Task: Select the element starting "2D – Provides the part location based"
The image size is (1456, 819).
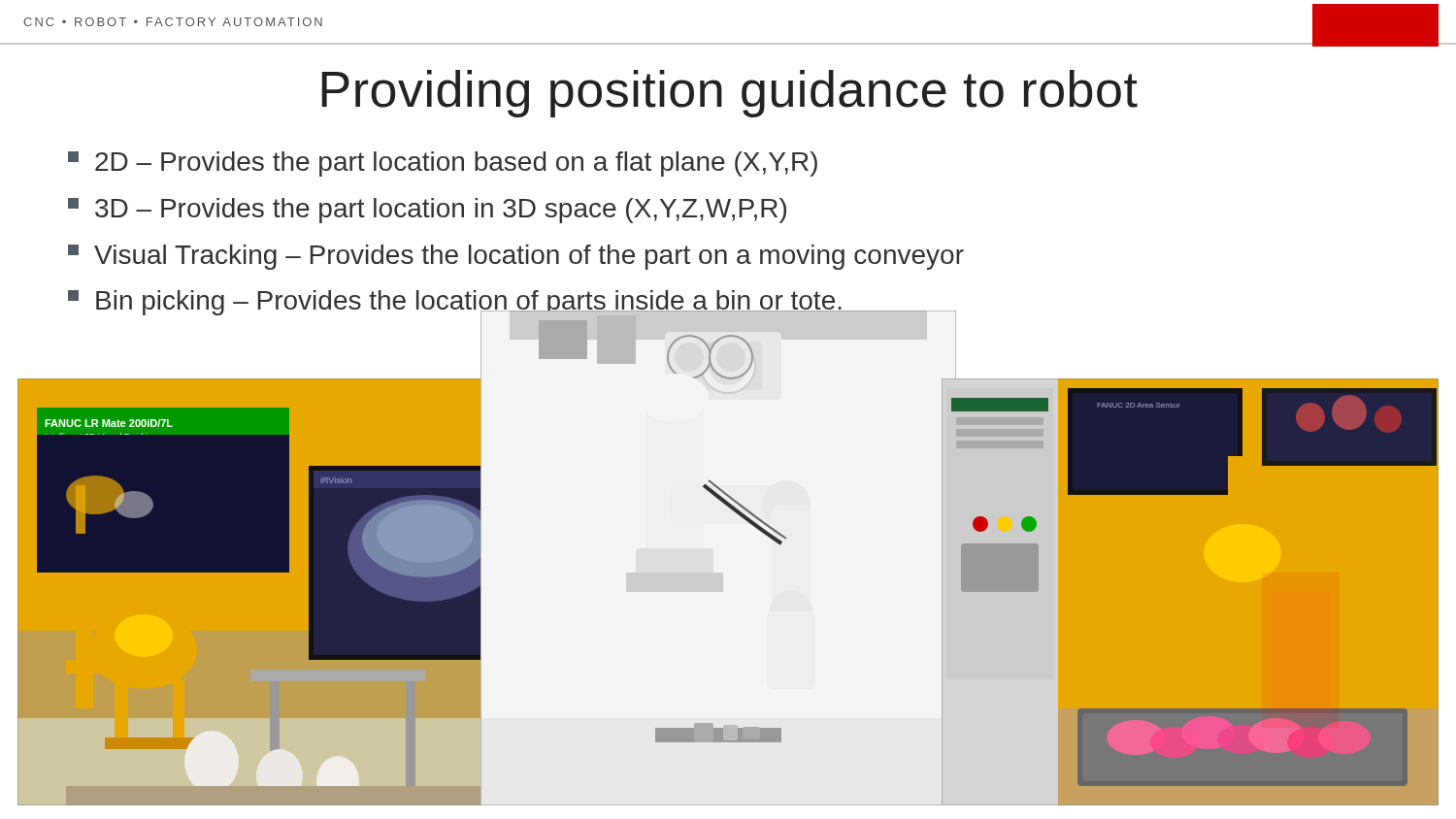Action: (x=443, y=162)
